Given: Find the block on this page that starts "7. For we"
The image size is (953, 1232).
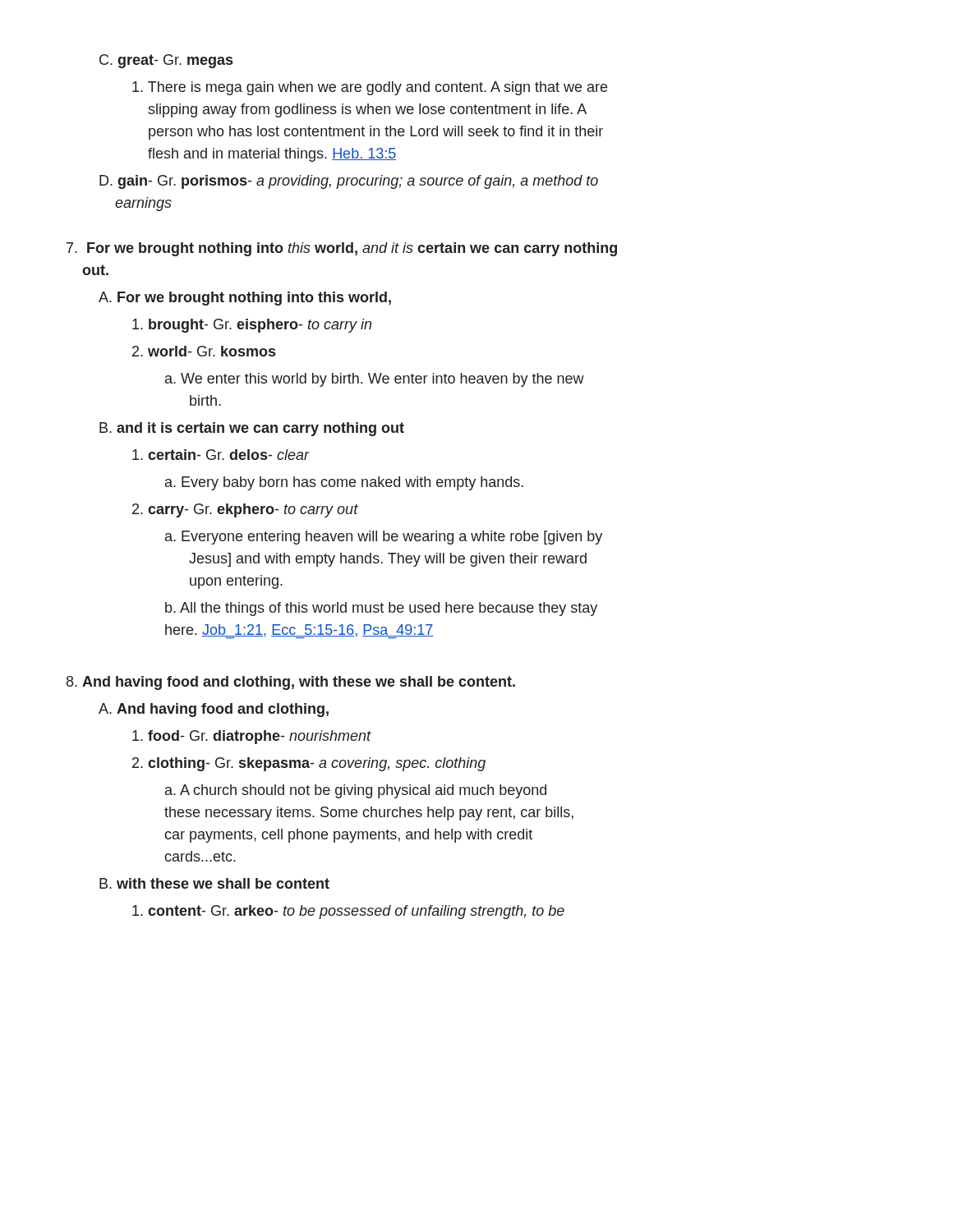Looking at the screenshot, I should pyautogui.click(x=342, y=259).
